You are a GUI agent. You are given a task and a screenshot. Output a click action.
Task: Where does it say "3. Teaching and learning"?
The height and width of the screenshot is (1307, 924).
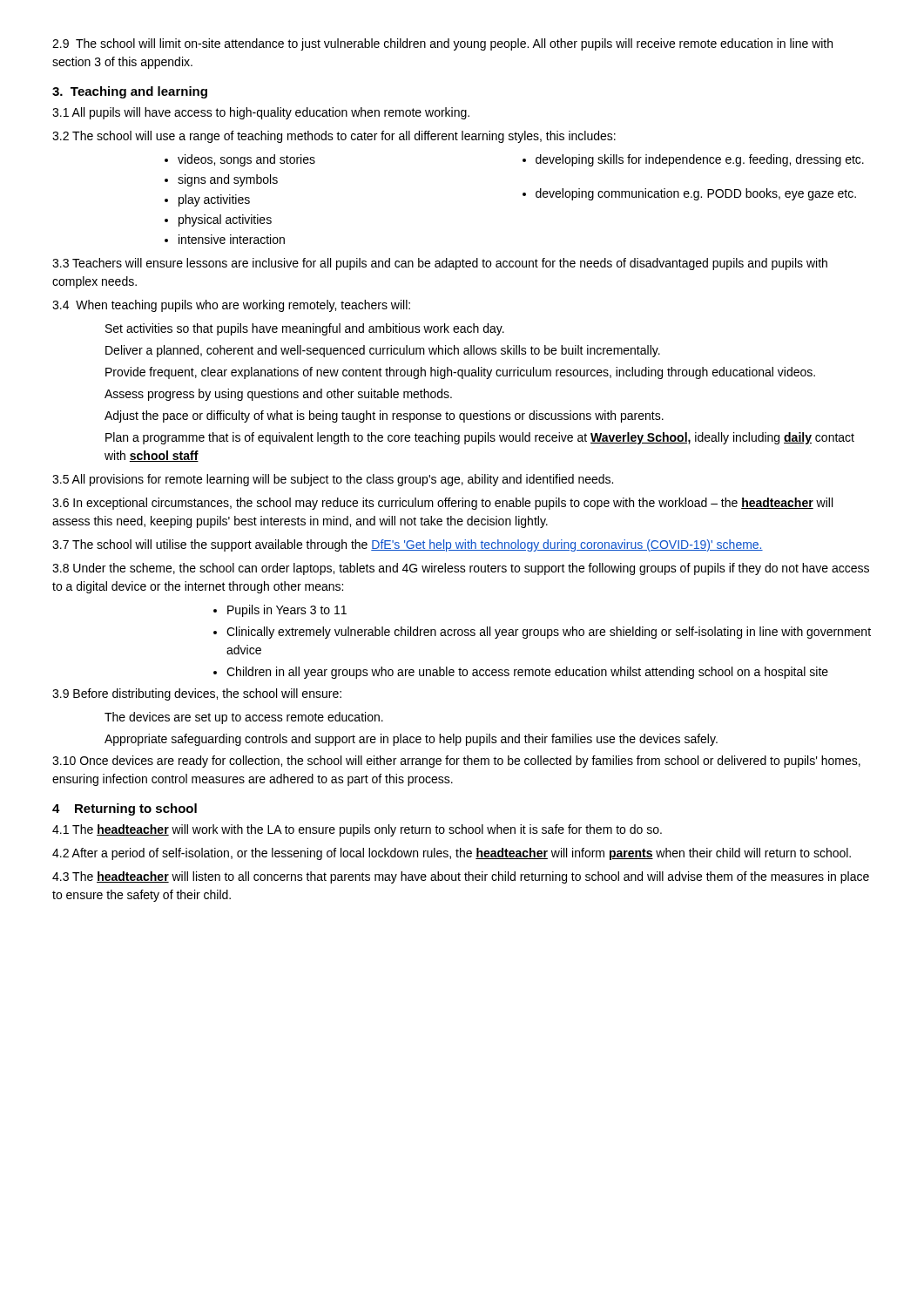point(130,91)
